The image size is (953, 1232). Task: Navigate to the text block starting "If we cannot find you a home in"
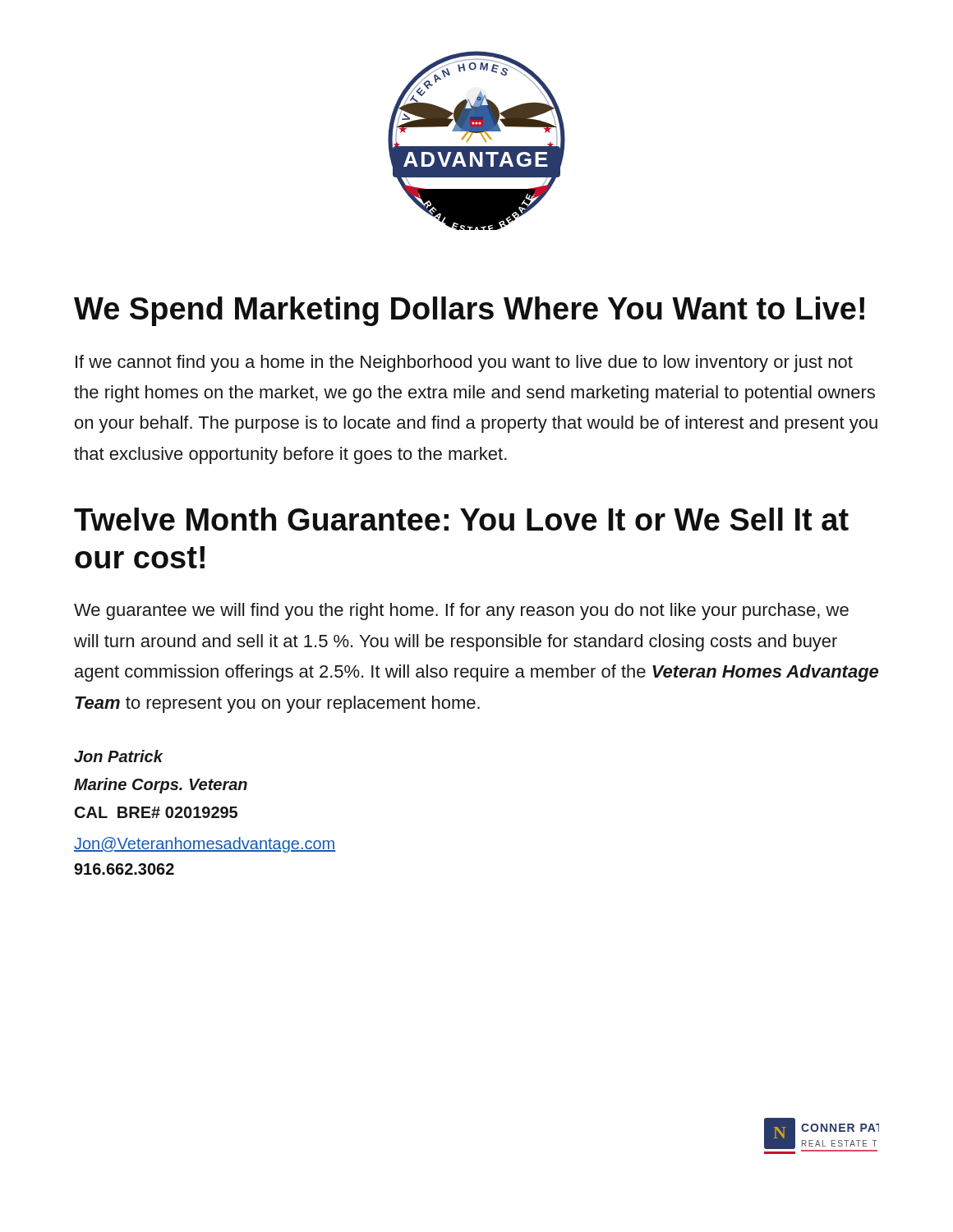click(476, 408)
